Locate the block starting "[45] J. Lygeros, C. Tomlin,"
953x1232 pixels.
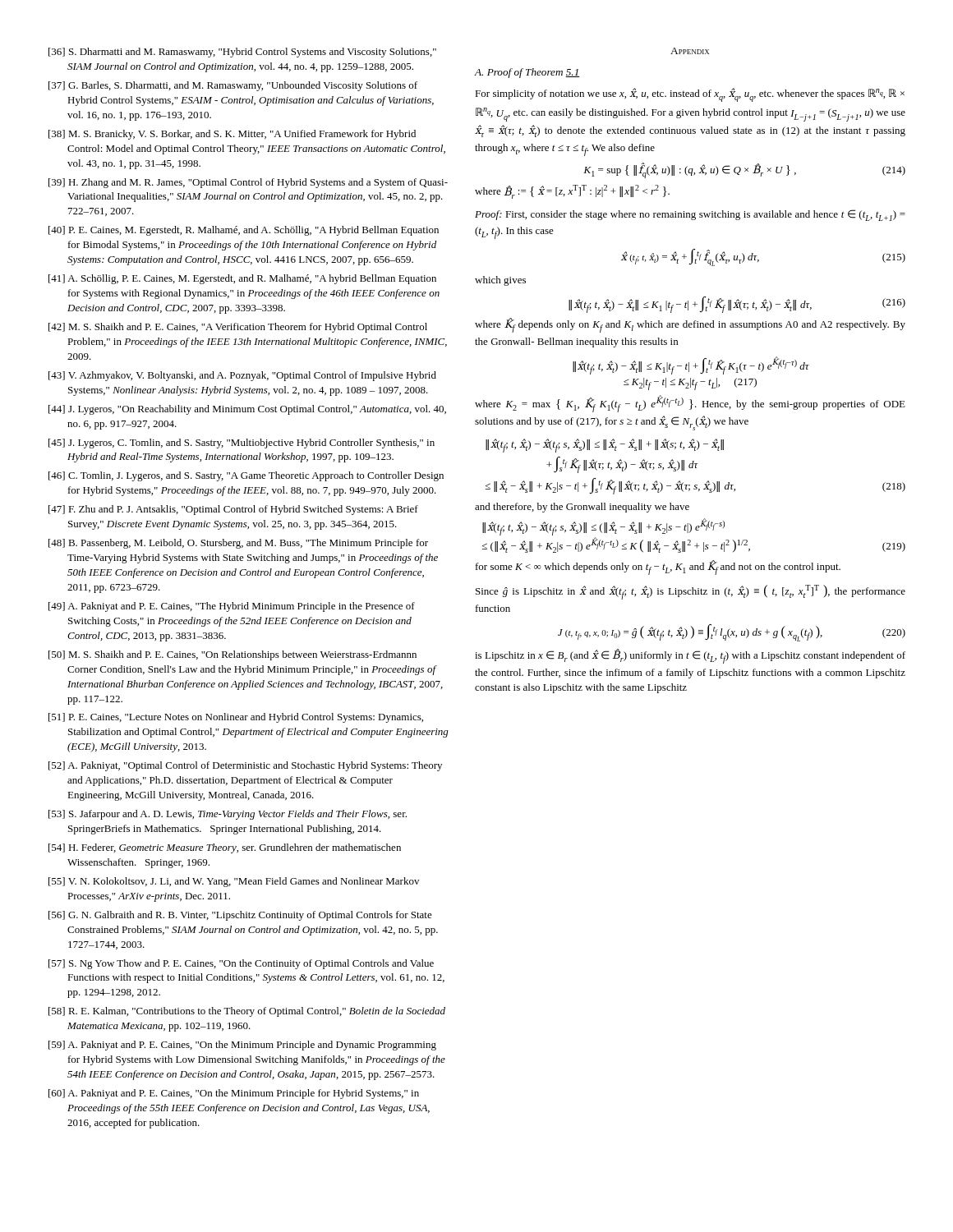pyautogui.click(x=241, y=449)
